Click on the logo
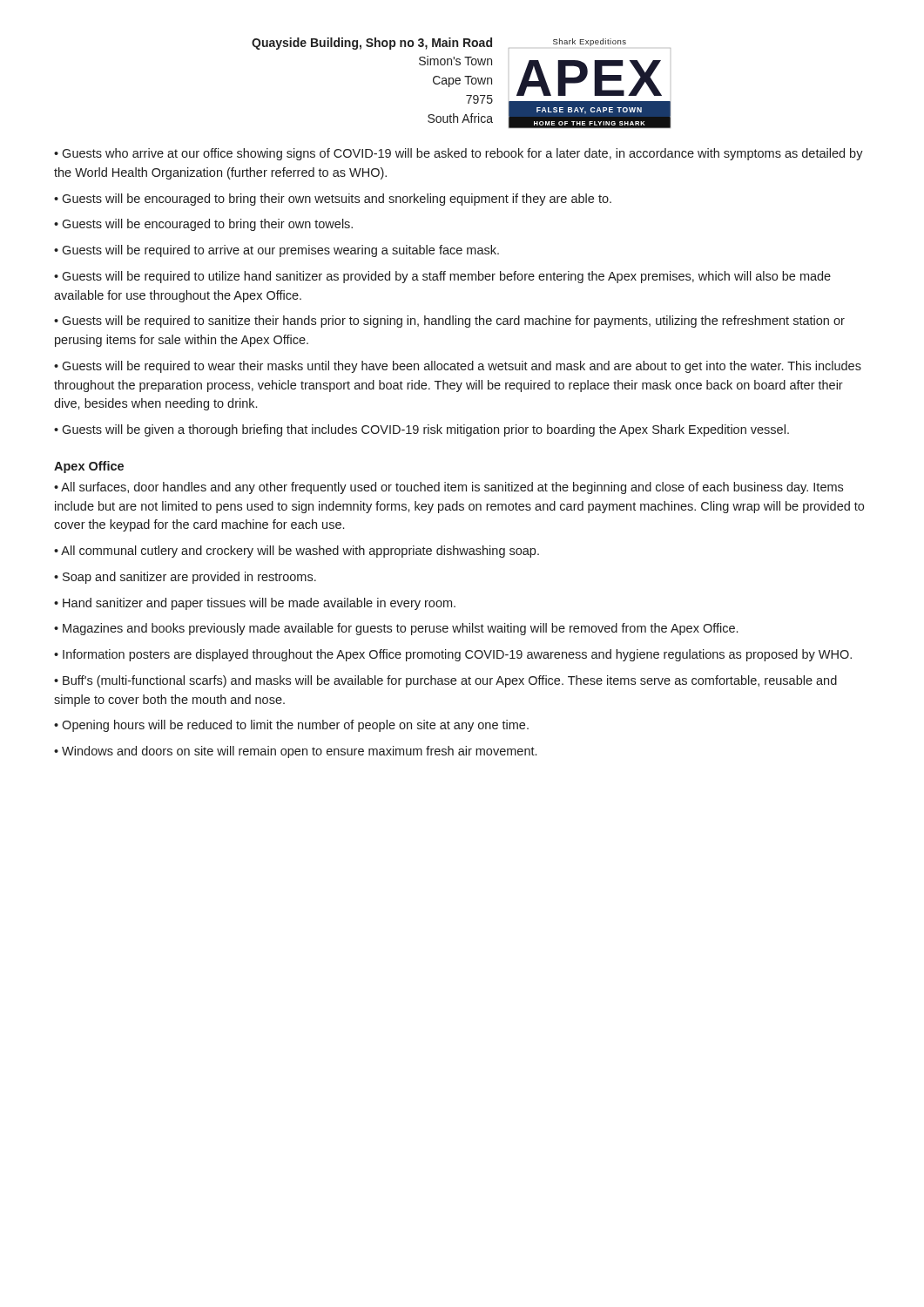Viewport: 924px width, 1307px height. pos(590,81)
